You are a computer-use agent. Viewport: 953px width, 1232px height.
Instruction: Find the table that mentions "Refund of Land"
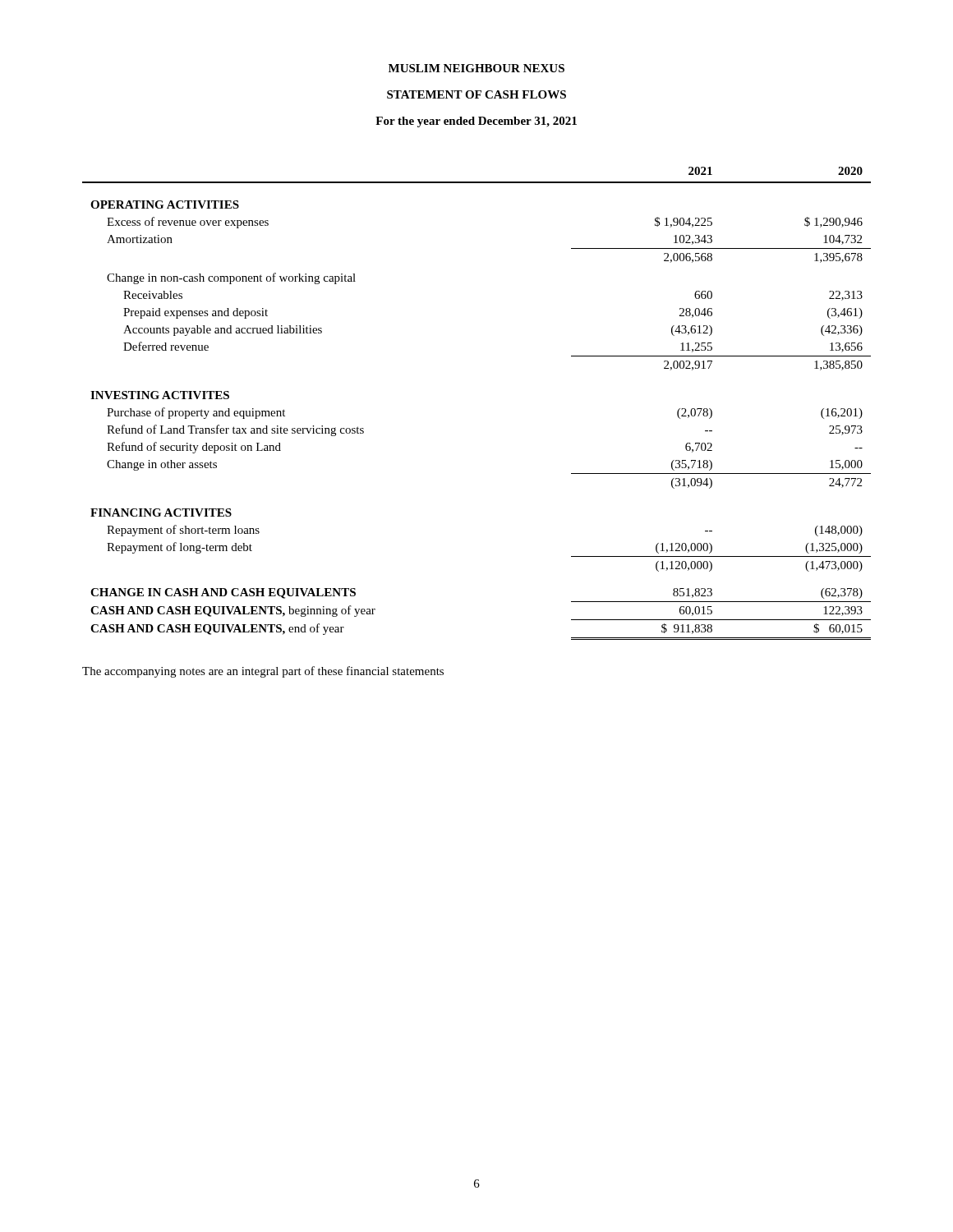[476, 400]
